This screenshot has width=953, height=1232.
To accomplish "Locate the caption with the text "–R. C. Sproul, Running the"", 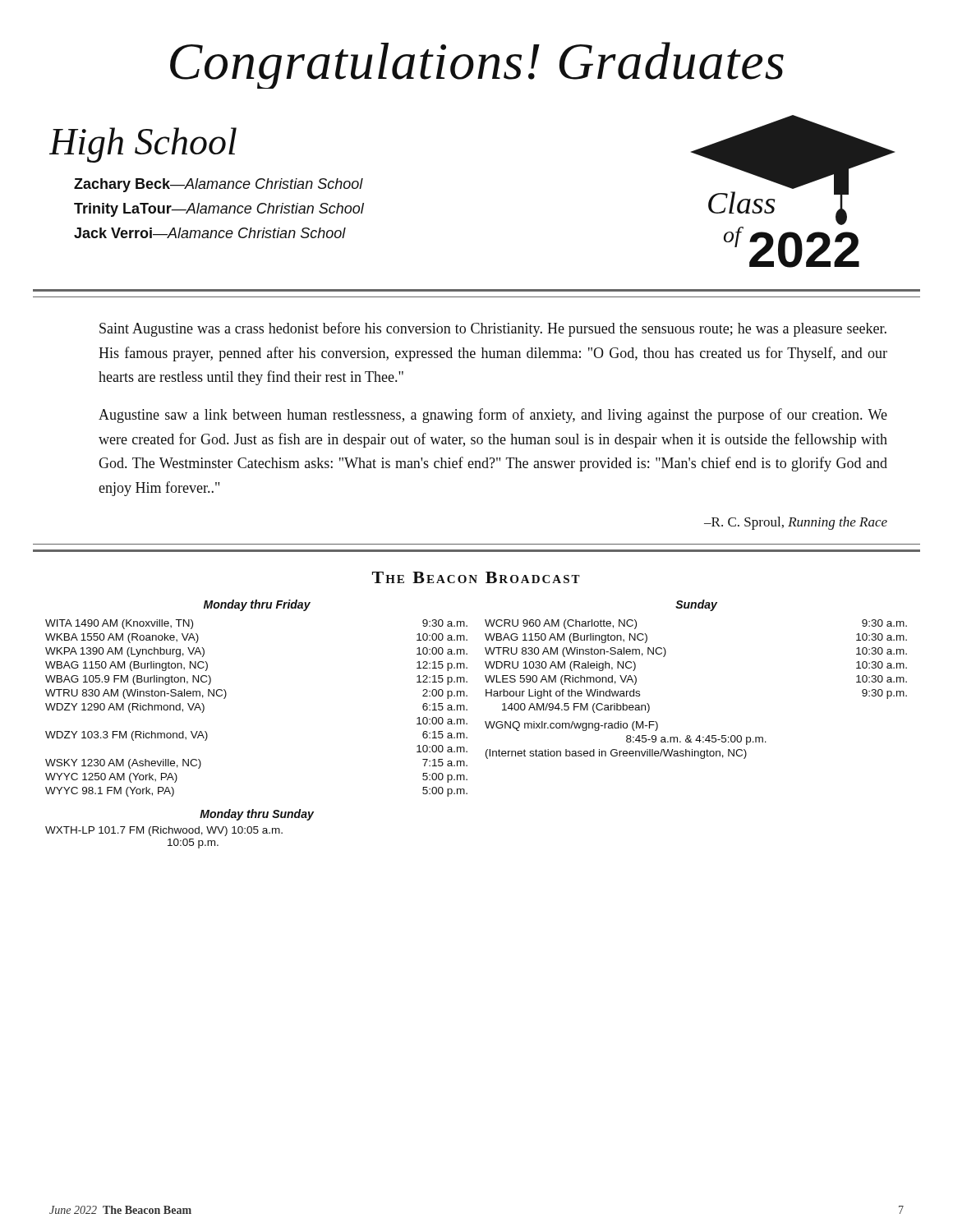I will click(796, 522).
